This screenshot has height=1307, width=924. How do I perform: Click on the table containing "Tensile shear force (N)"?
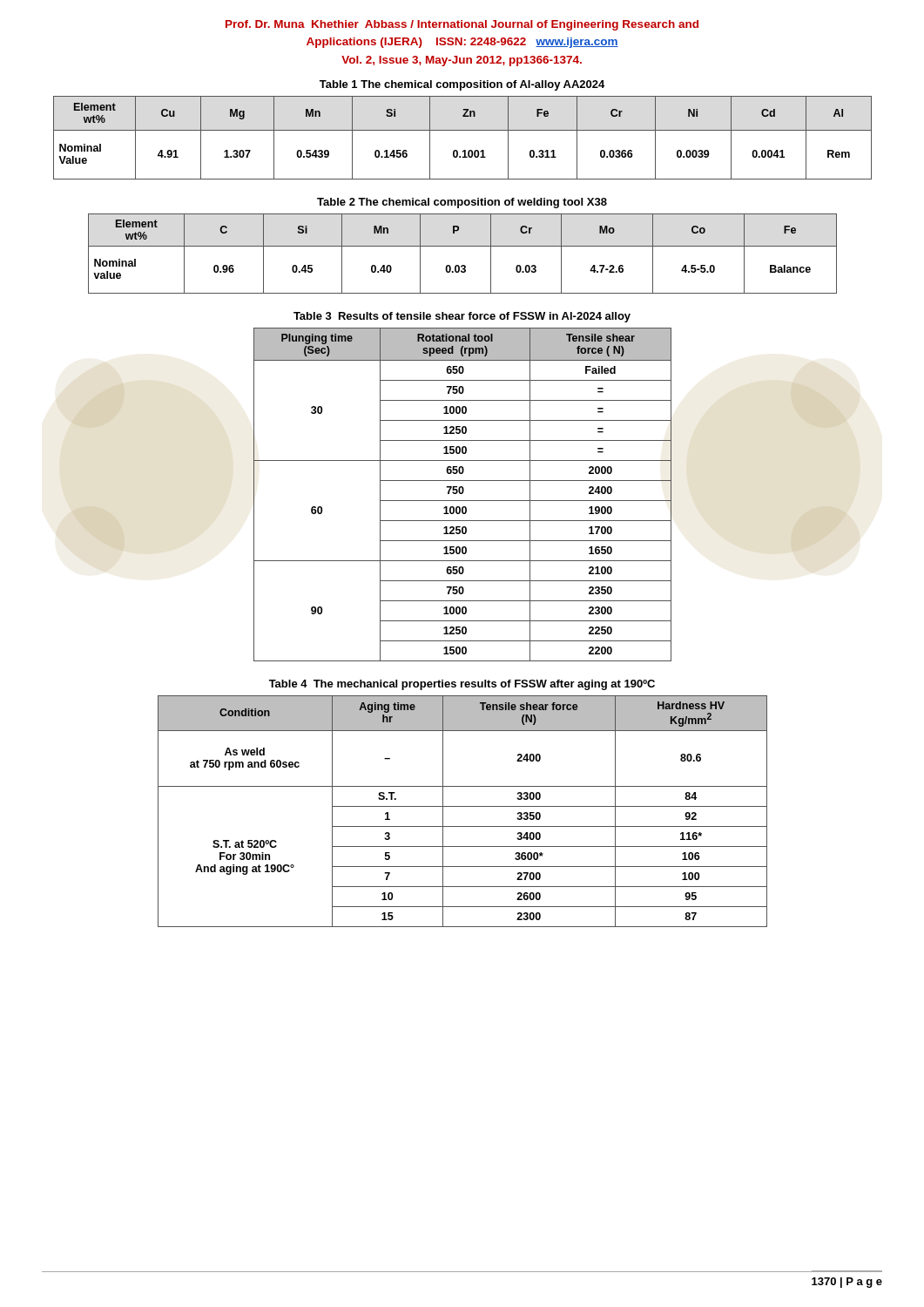(462, 811)
